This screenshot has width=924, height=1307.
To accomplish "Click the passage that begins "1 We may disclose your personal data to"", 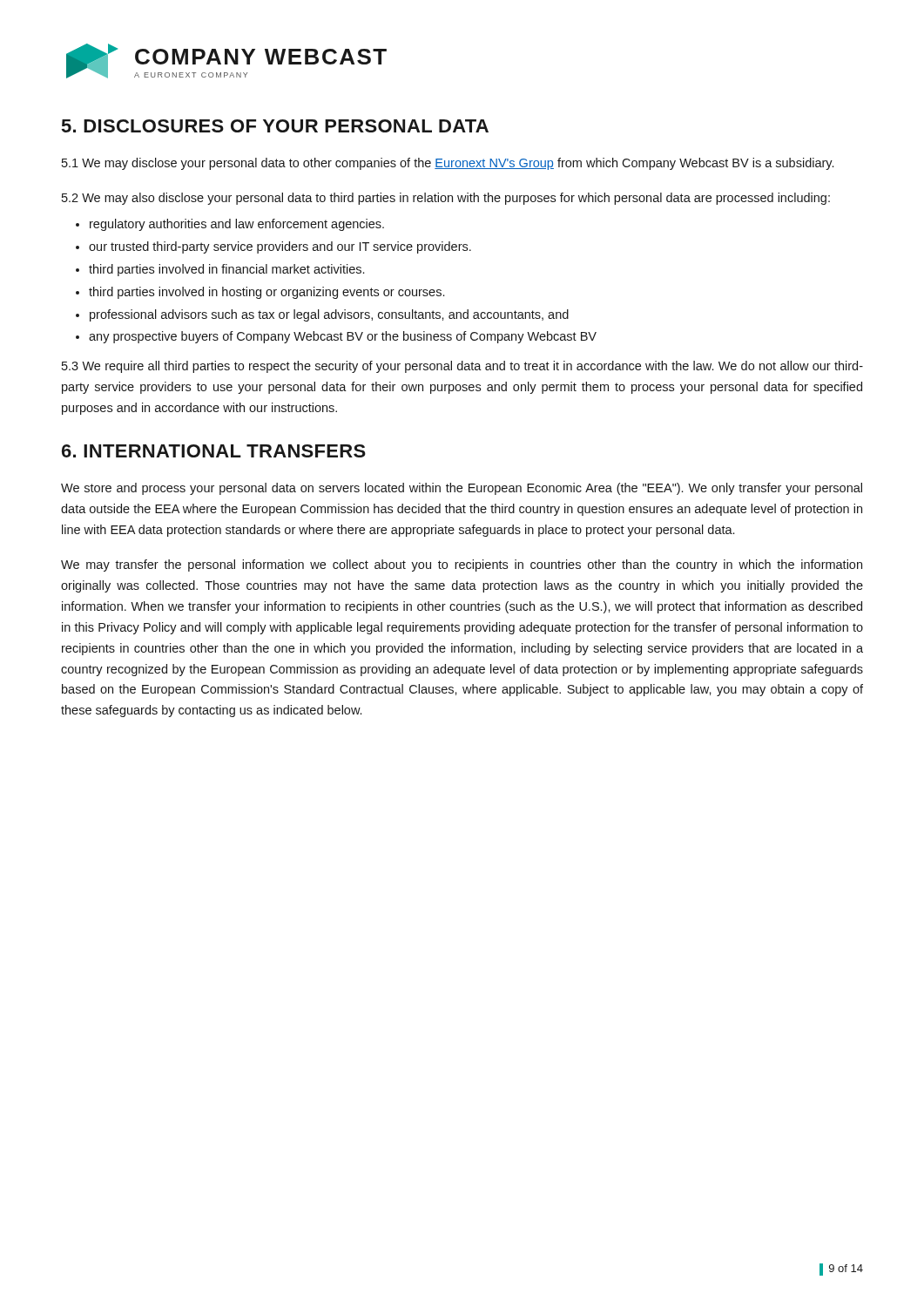I will pos(448,163).
